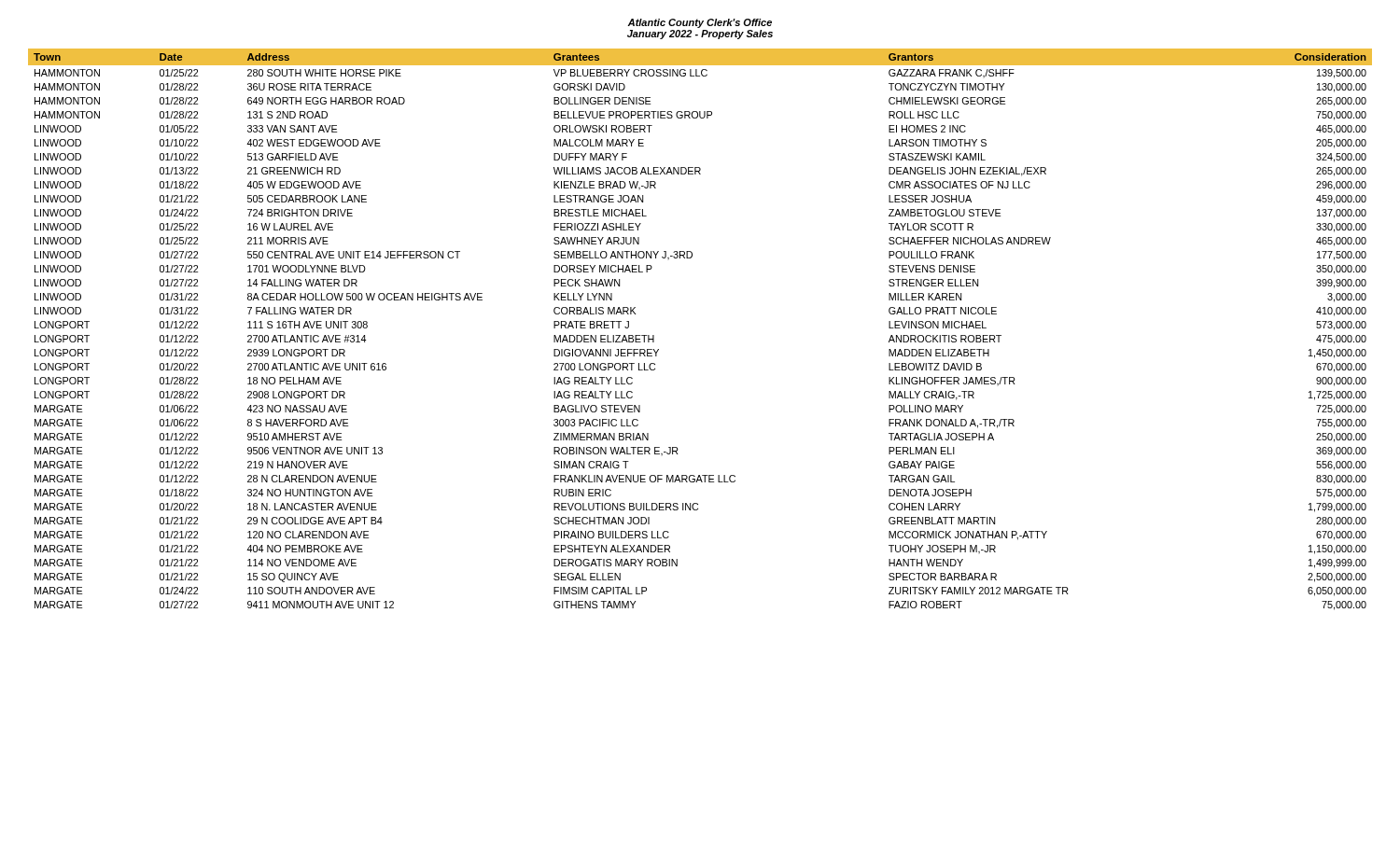This screenshot has height=850, width=1400.
Task: Locate the table with the text "MCCORMICK JONATHAN P,-ATTY"
Action: click(x=700, y=330)
